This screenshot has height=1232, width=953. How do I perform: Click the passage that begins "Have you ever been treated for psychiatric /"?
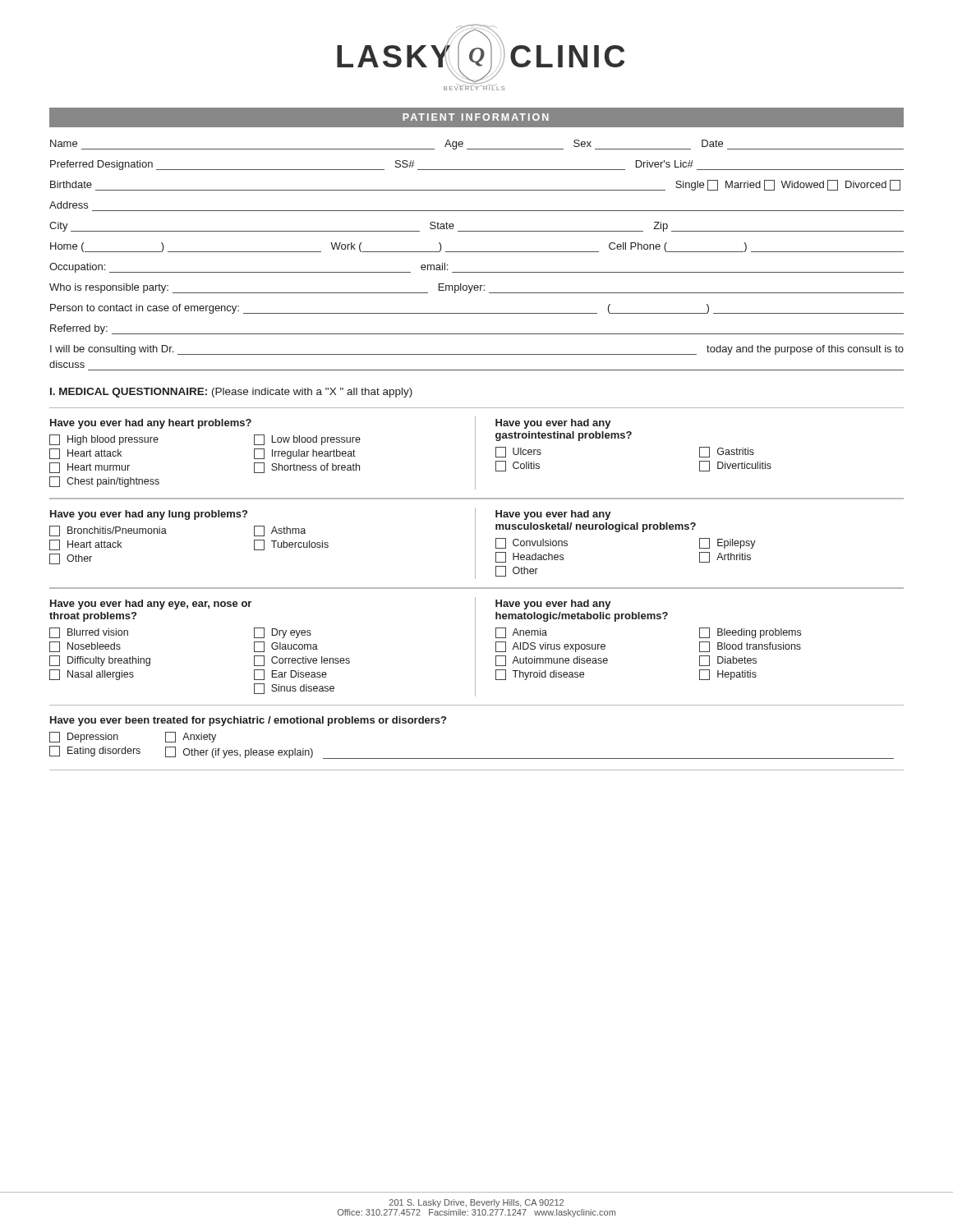[x=248, y=721]
